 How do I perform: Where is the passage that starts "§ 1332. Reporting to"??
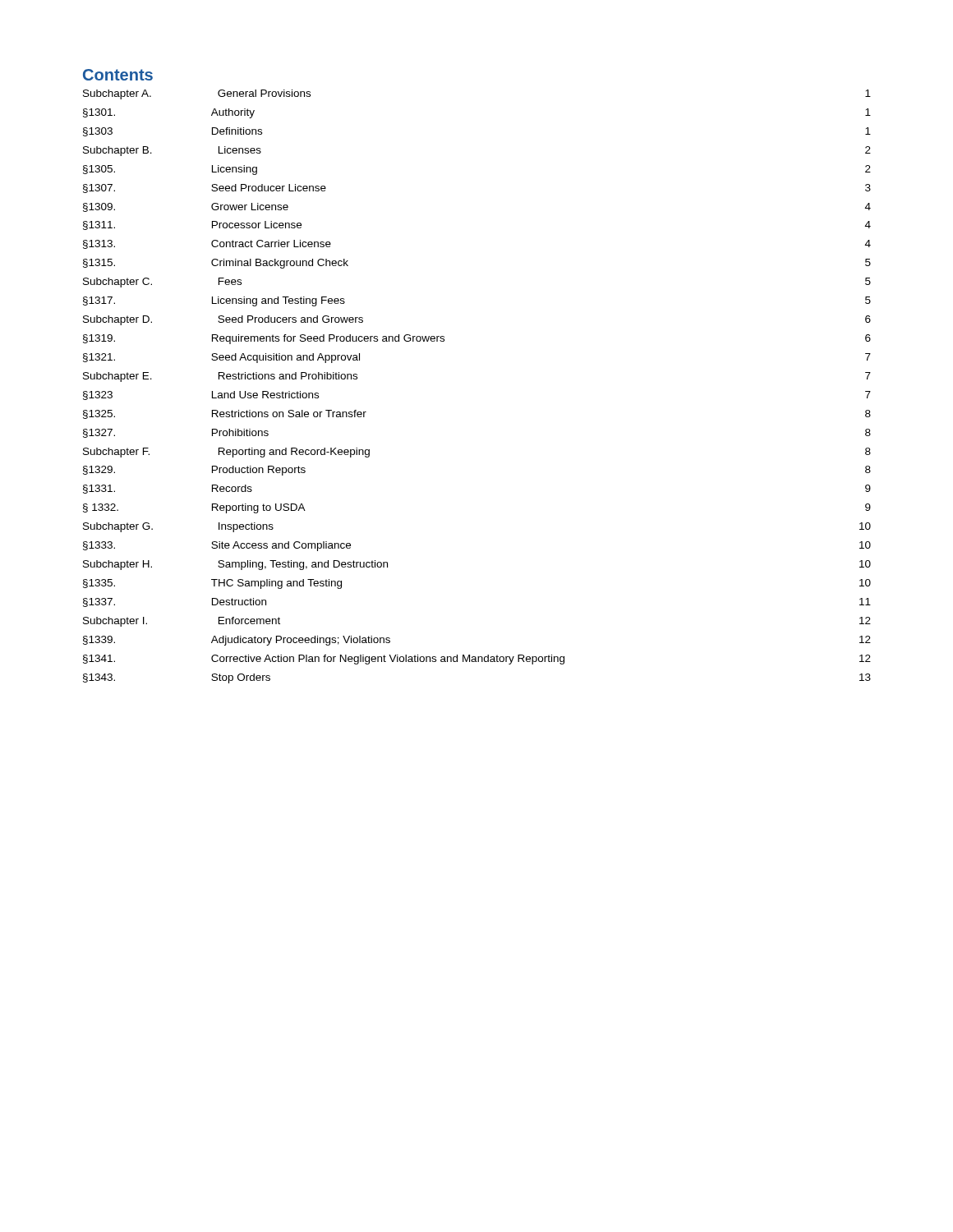pos(101,508)
